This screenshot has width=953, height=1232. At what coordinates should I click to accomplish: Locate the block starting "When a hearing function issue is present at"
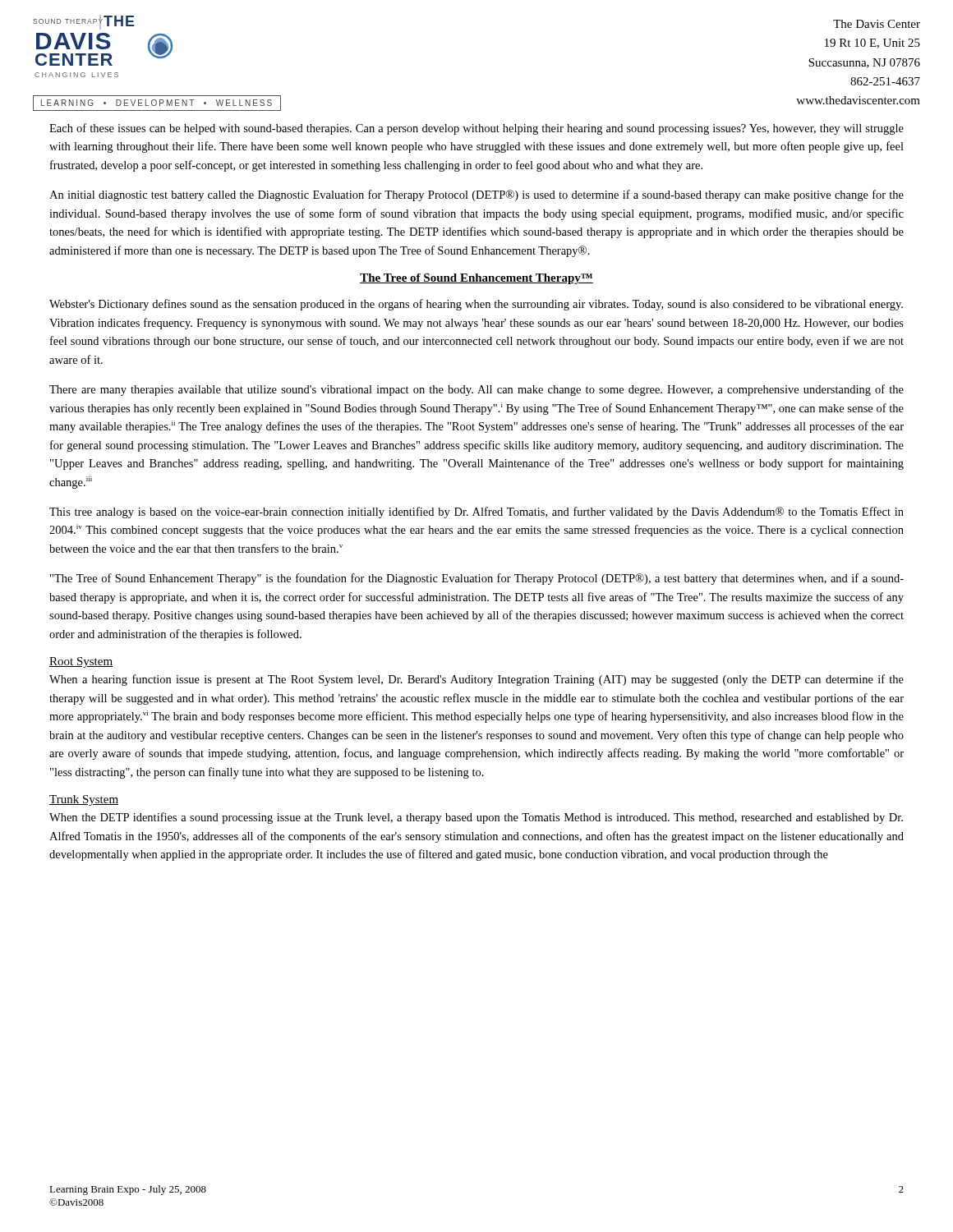pyautogui.click(x=476, y=726)
